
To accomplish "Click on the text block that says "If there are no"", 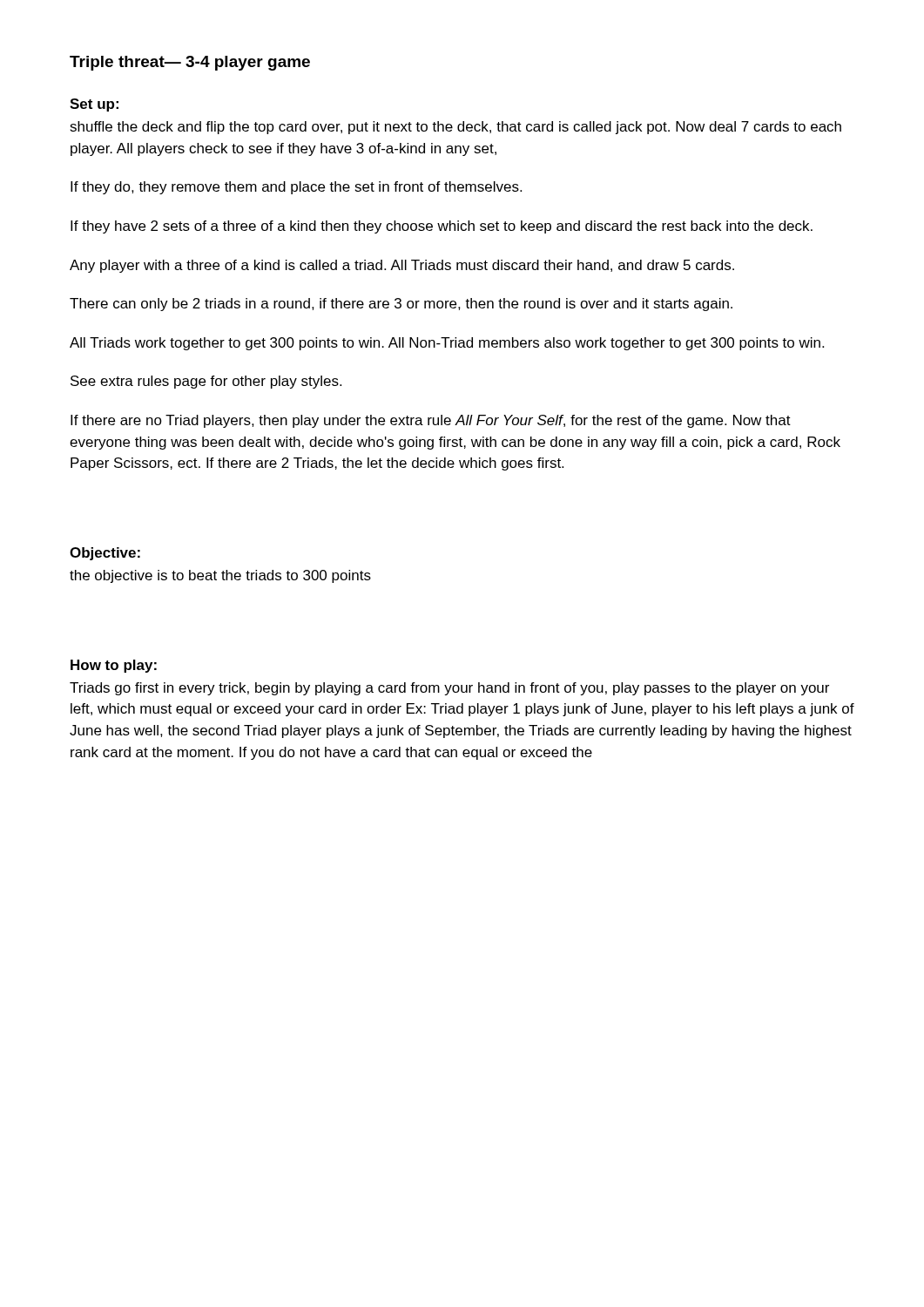I will click(x=455, y=442).
